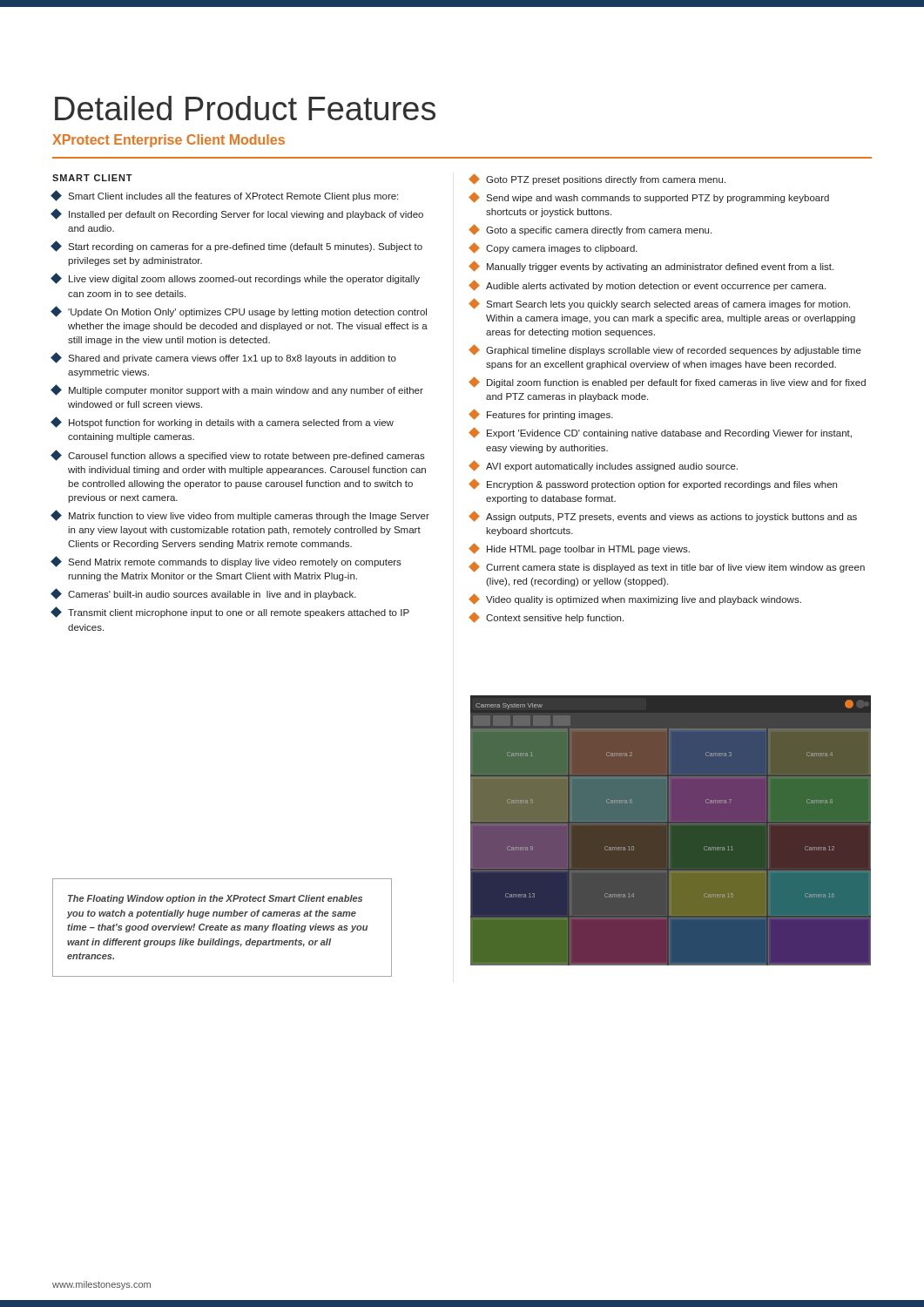This screenshot has height=1307, width=924.
Task: Click the passage that begins "Live view digital zoom allows zoomed-out"
Action: pyautogui.click(x=244, y=286)
